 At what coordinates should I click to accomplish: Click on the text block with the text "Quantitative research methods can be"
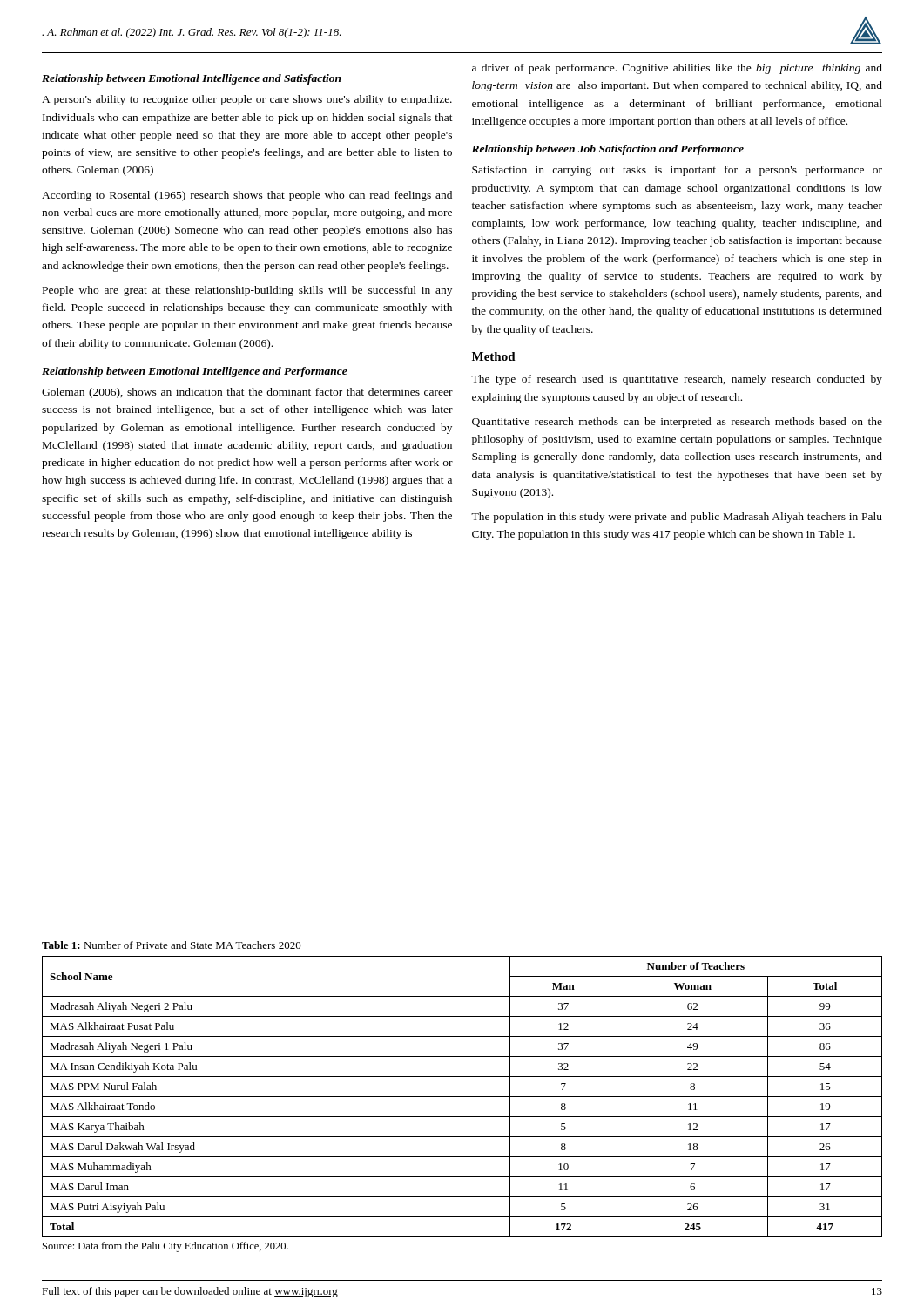(x=677, y=457)
